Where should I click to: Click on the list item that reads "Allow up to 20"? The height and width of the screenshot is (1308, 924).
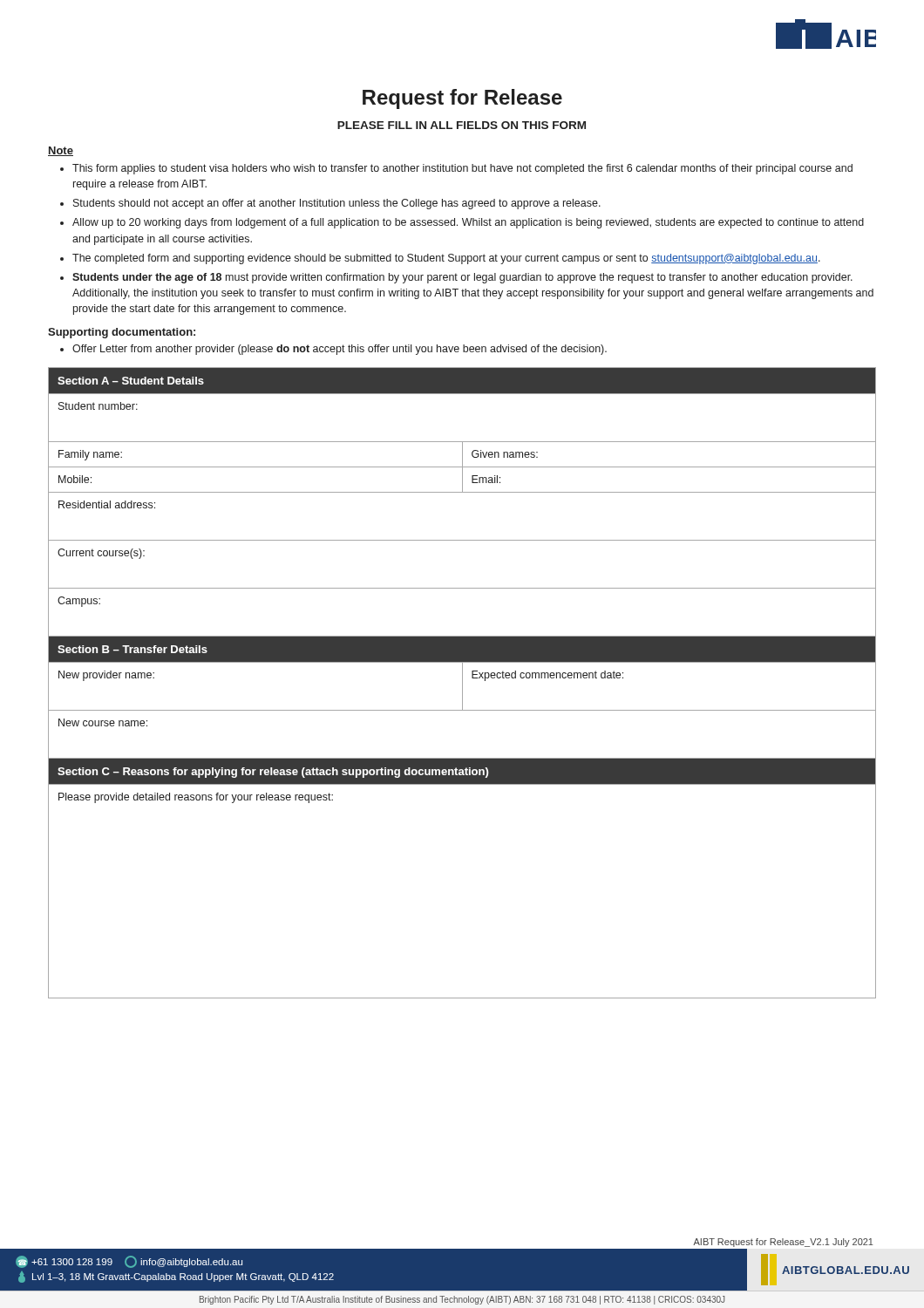click(468, 231)
